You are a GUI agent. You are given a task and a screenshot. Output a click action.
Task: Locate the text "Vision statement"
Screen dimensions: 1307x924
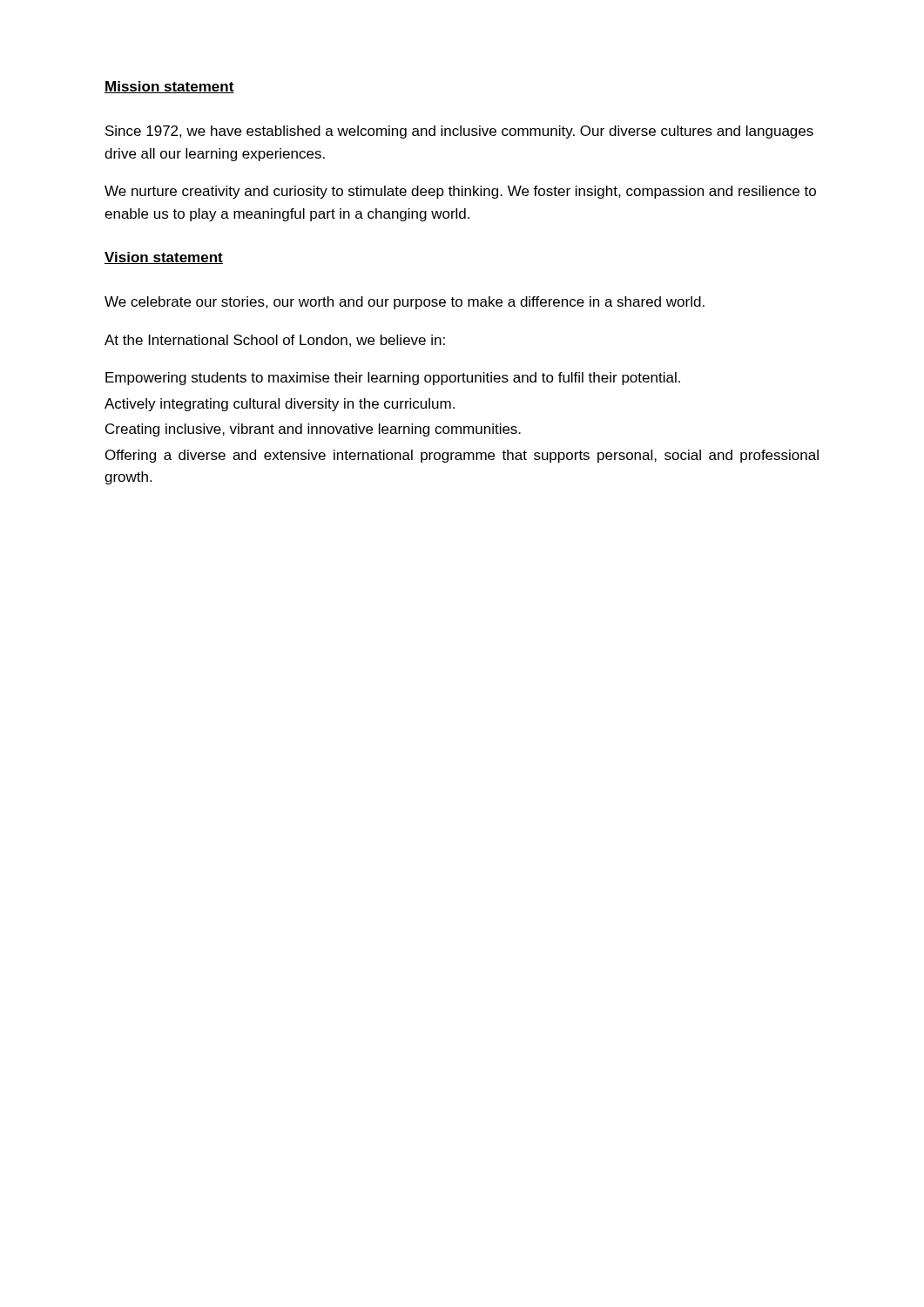click(x=164, y=258)
